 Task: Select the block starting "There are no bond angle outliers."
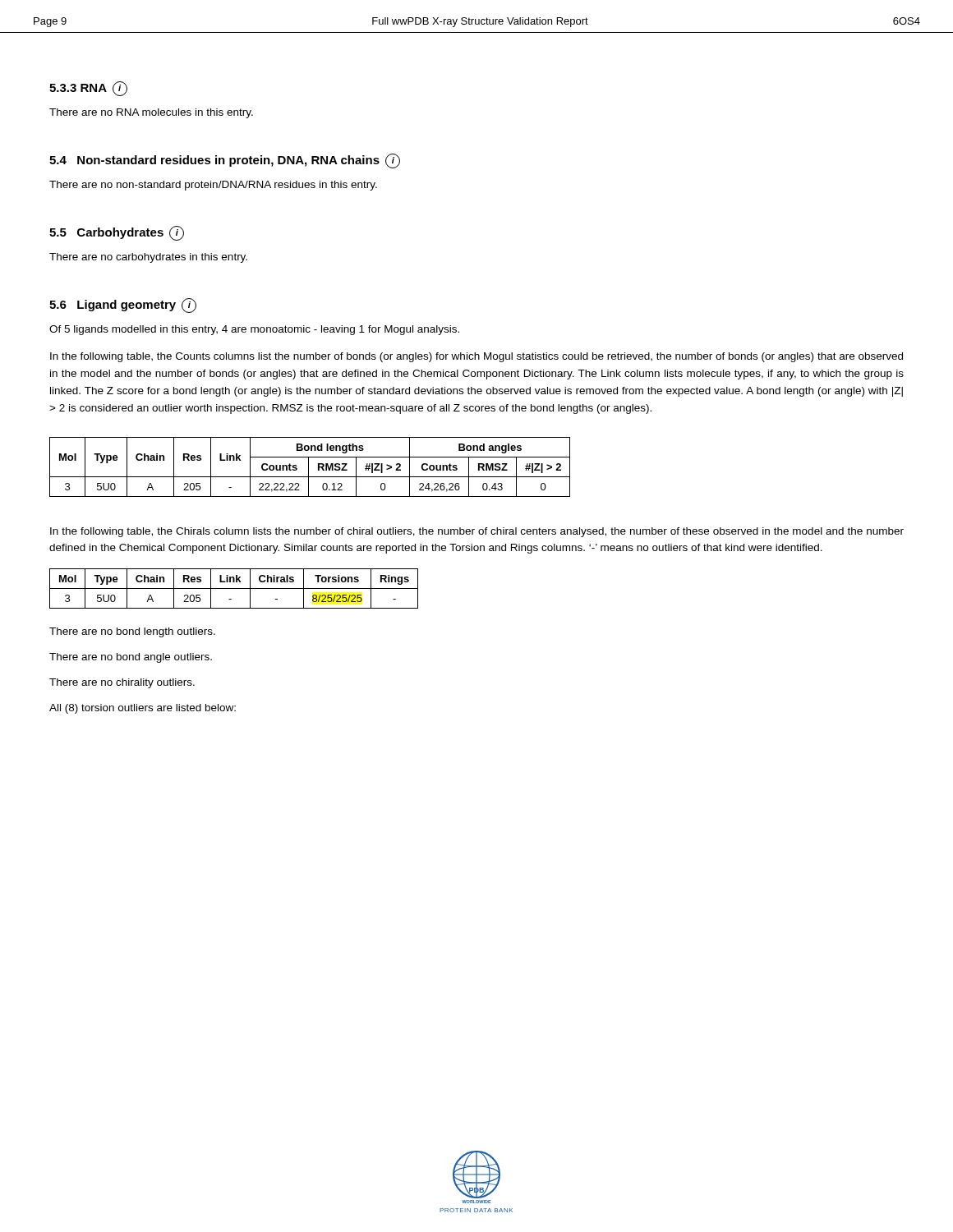coord(131,657)
